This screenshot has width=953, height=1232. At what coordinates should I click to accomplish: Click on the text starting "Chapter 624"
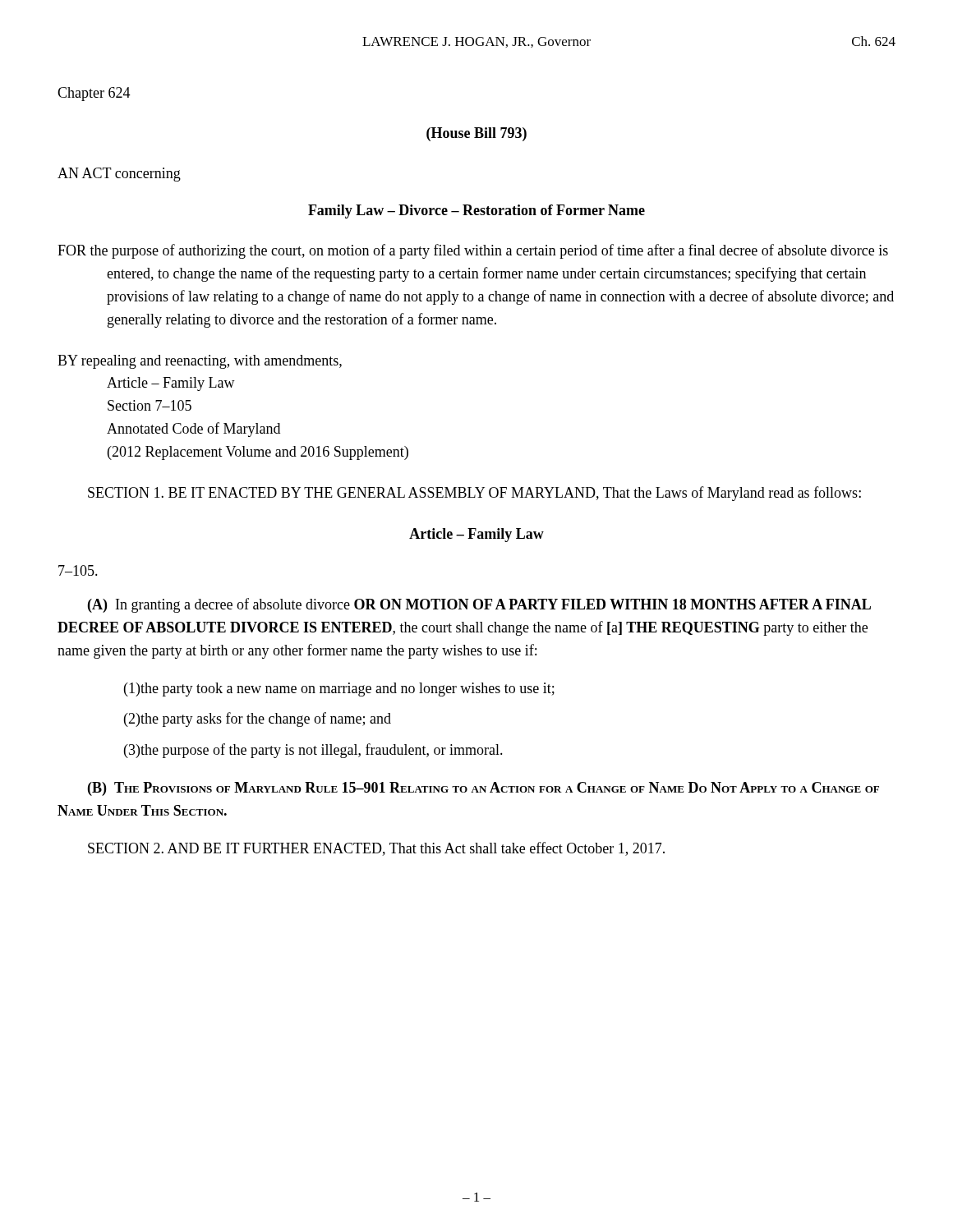point(94,93)
